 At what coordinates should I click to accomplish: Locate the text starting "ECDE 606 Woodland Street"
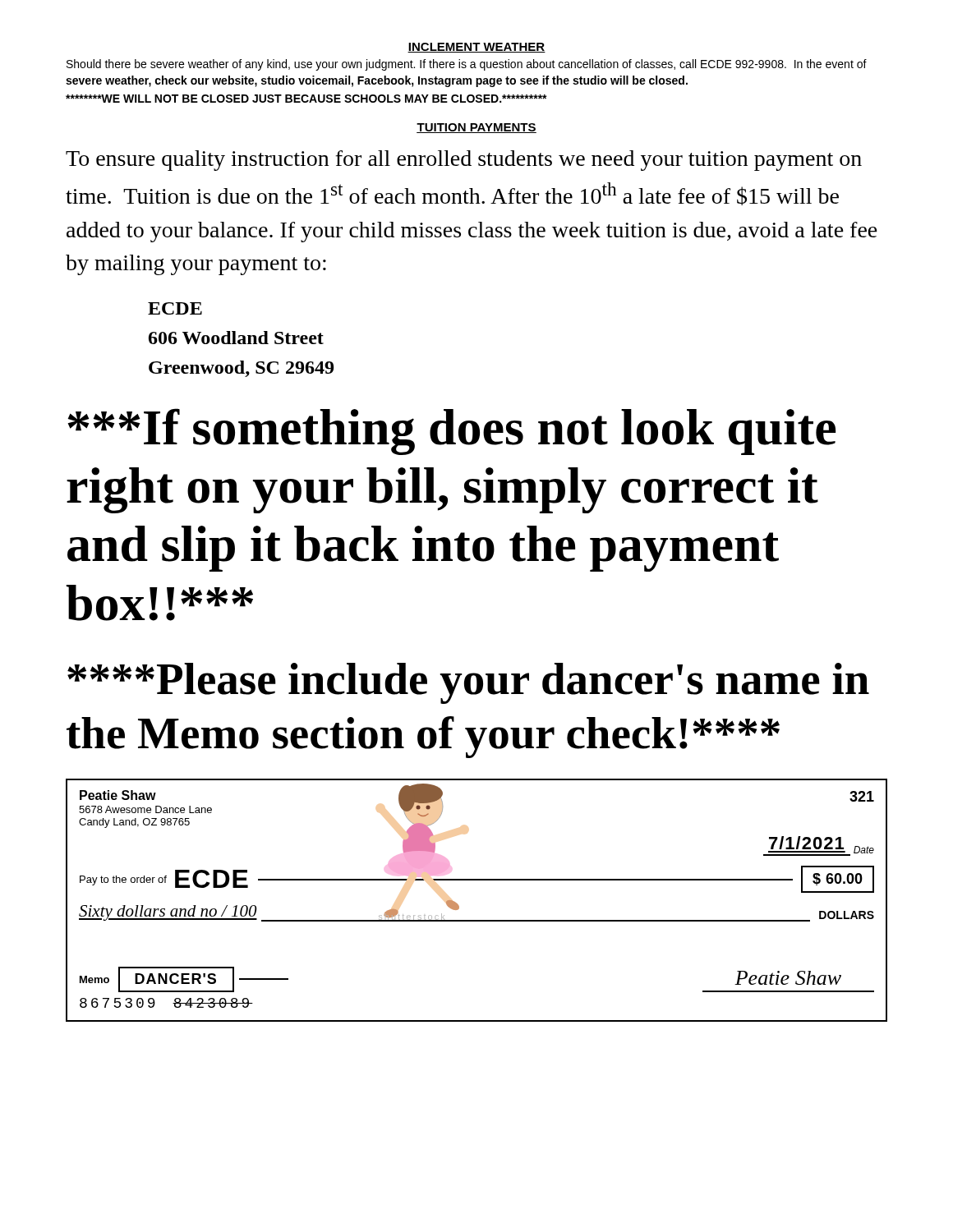(x=241, y=338)
